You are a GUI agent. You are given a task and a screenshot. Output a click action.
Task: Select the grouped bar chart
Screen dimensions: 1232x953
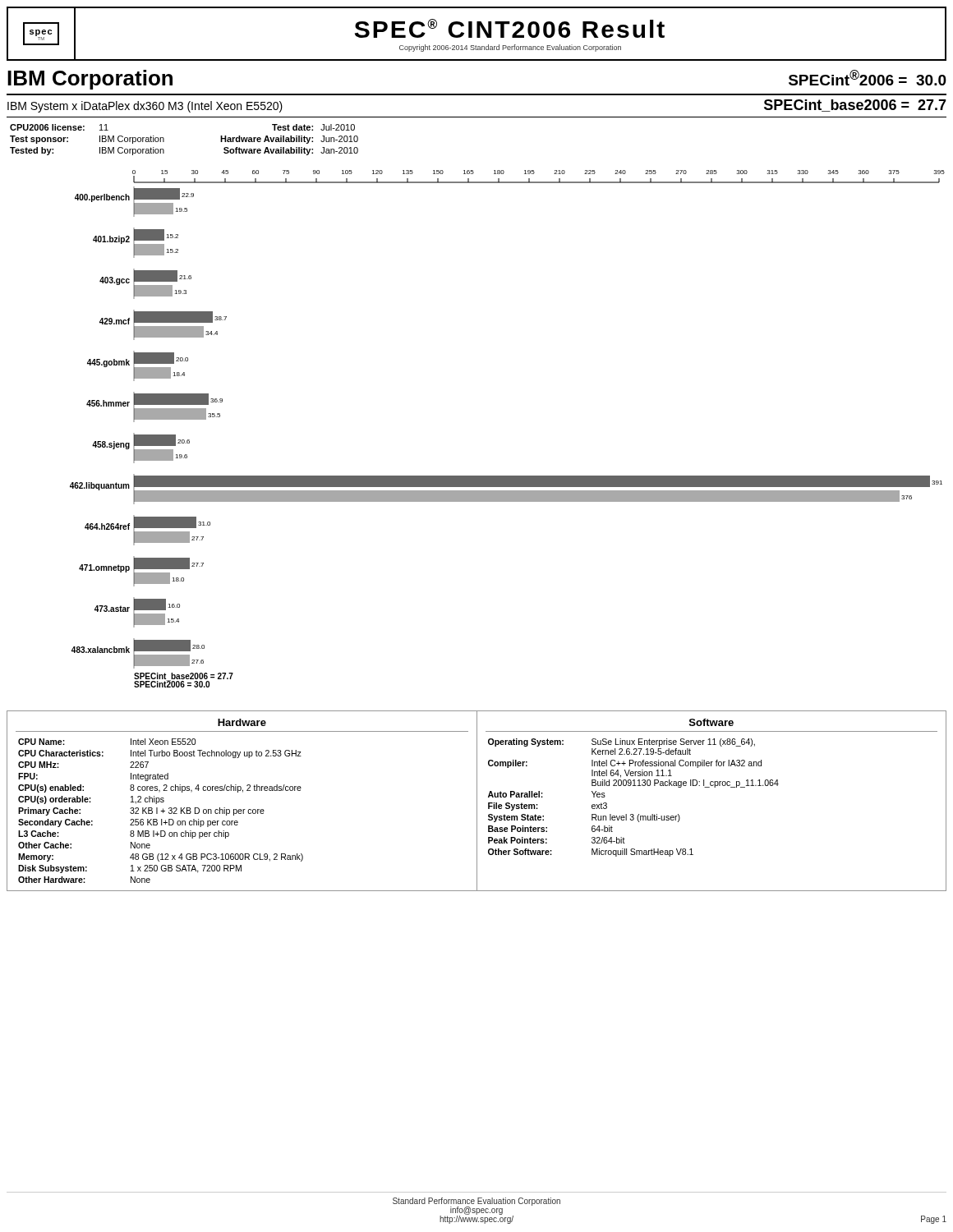pos(476,424)
